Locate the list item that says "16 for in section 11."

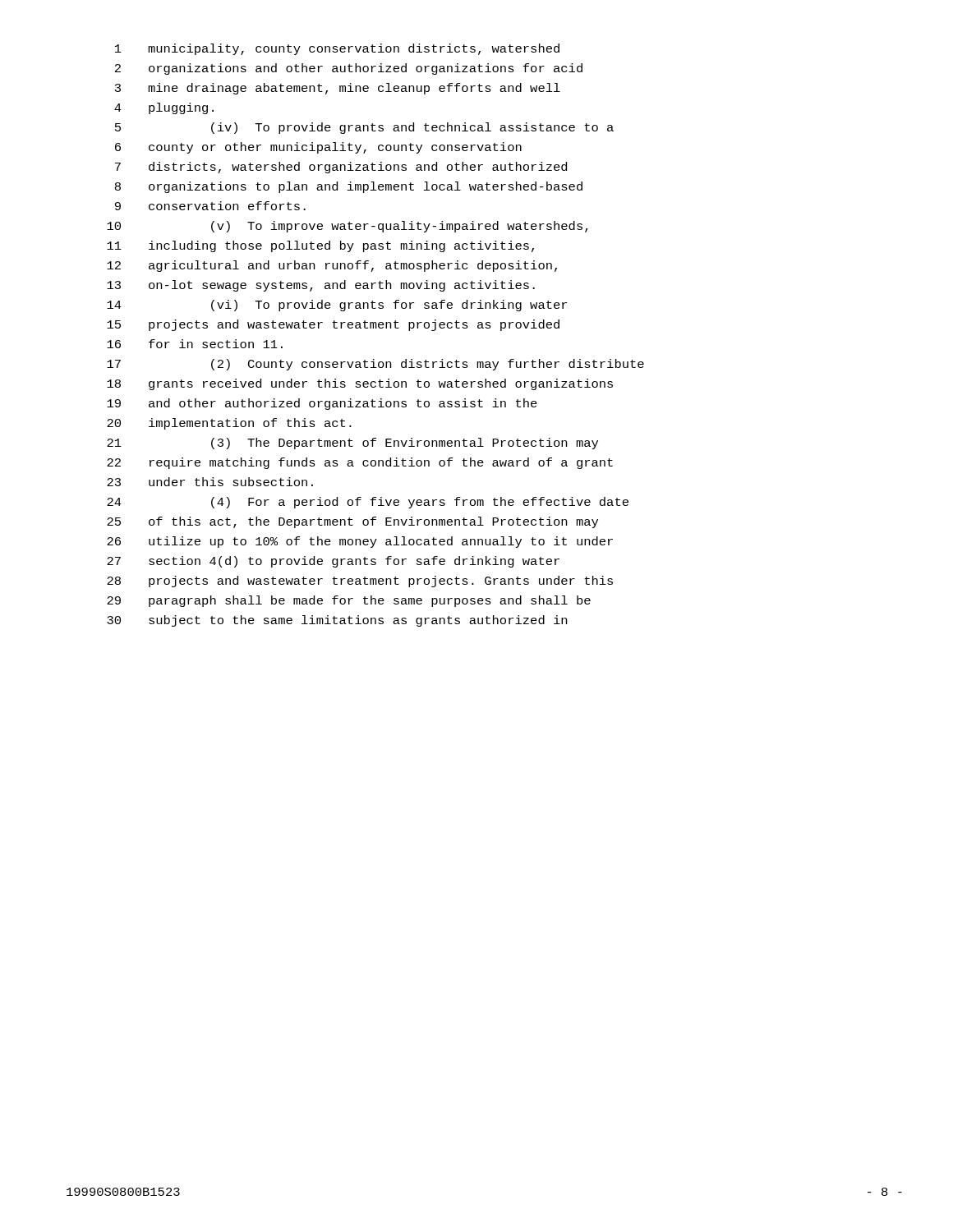tap(195, 344)
